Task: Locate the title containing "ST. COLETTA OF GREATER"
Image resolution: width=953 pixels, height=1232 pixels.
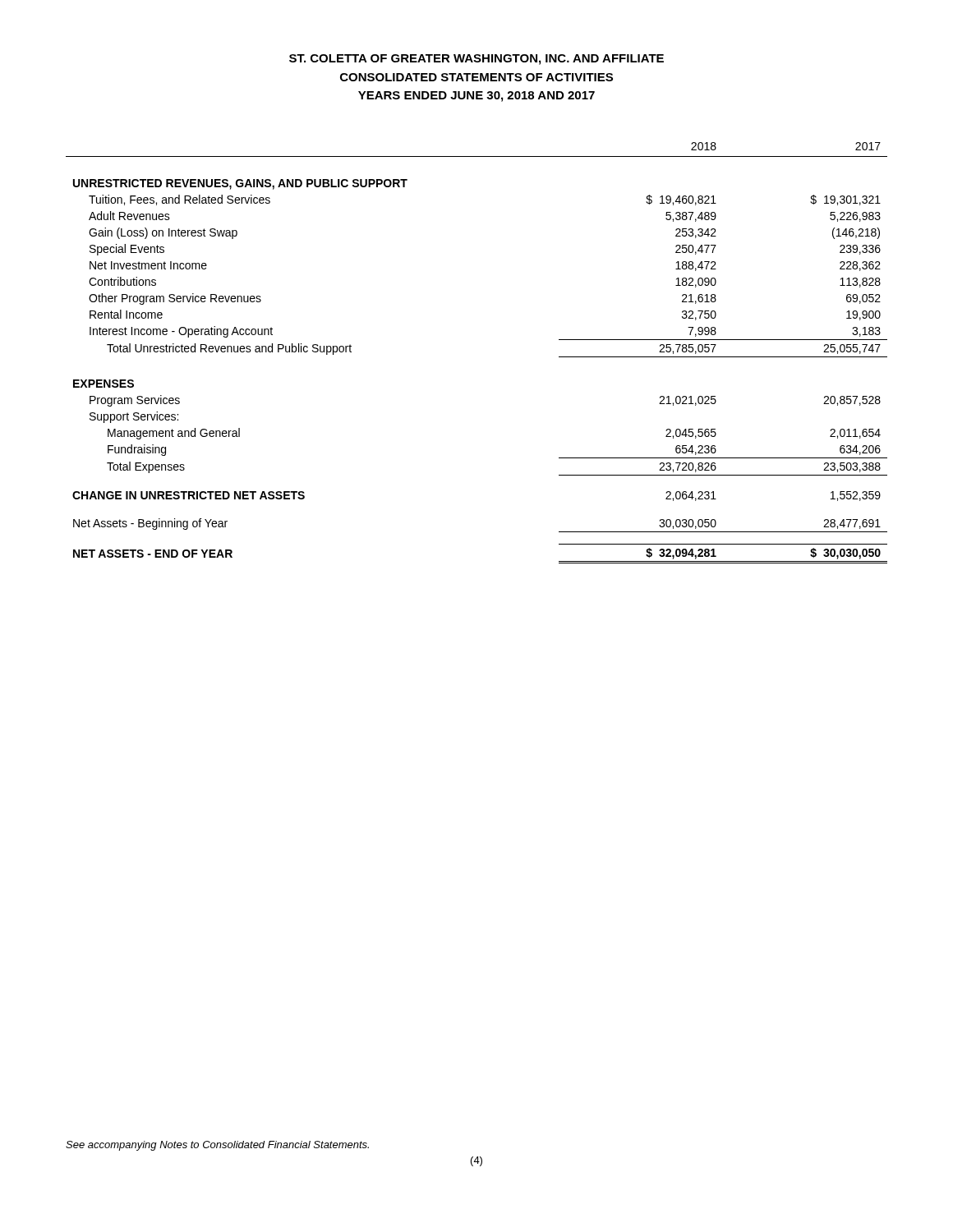Action: 476,77
